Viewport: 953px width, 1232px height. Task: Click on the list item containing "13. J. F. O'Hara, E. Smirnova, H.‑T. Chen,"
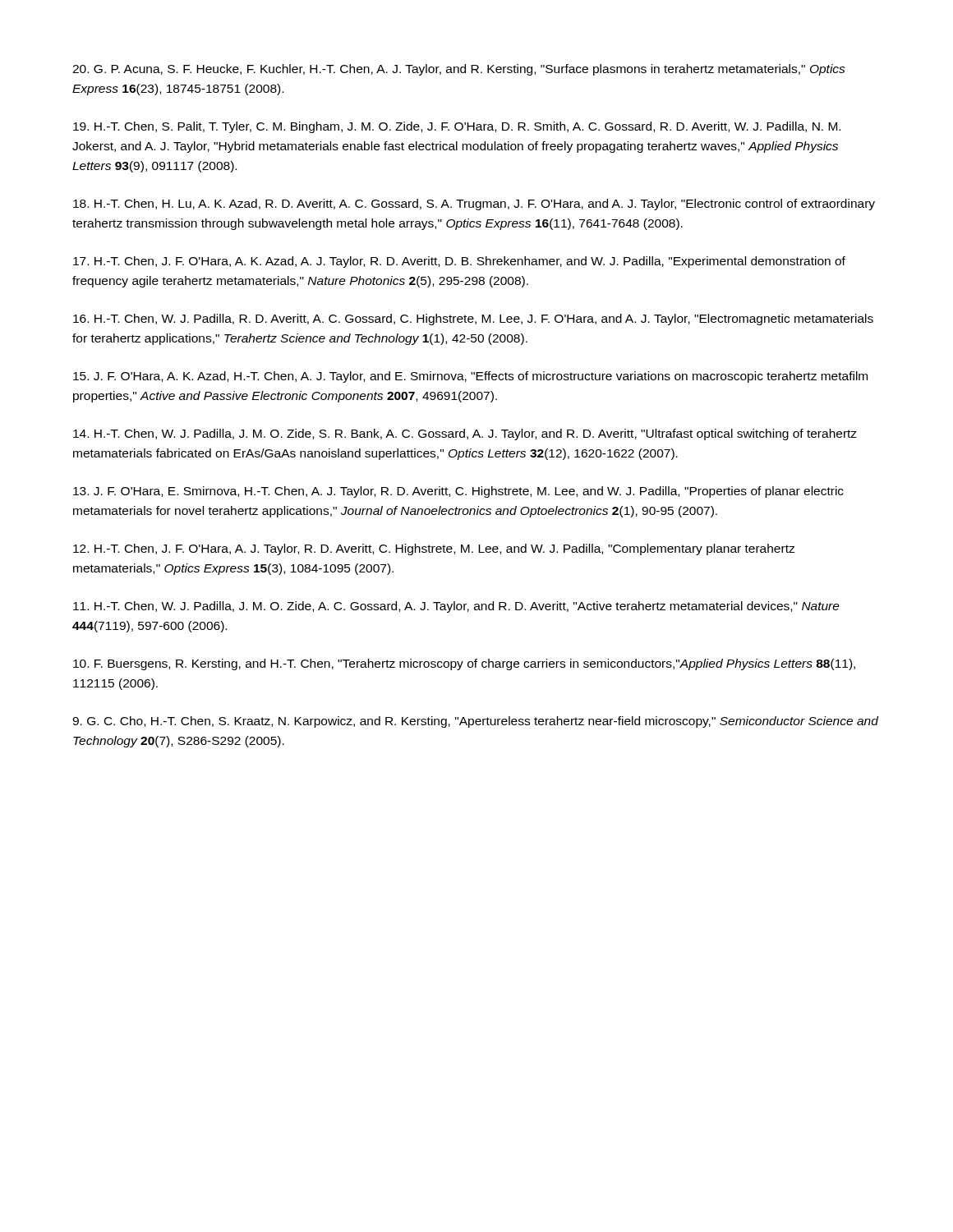[458, 501]
